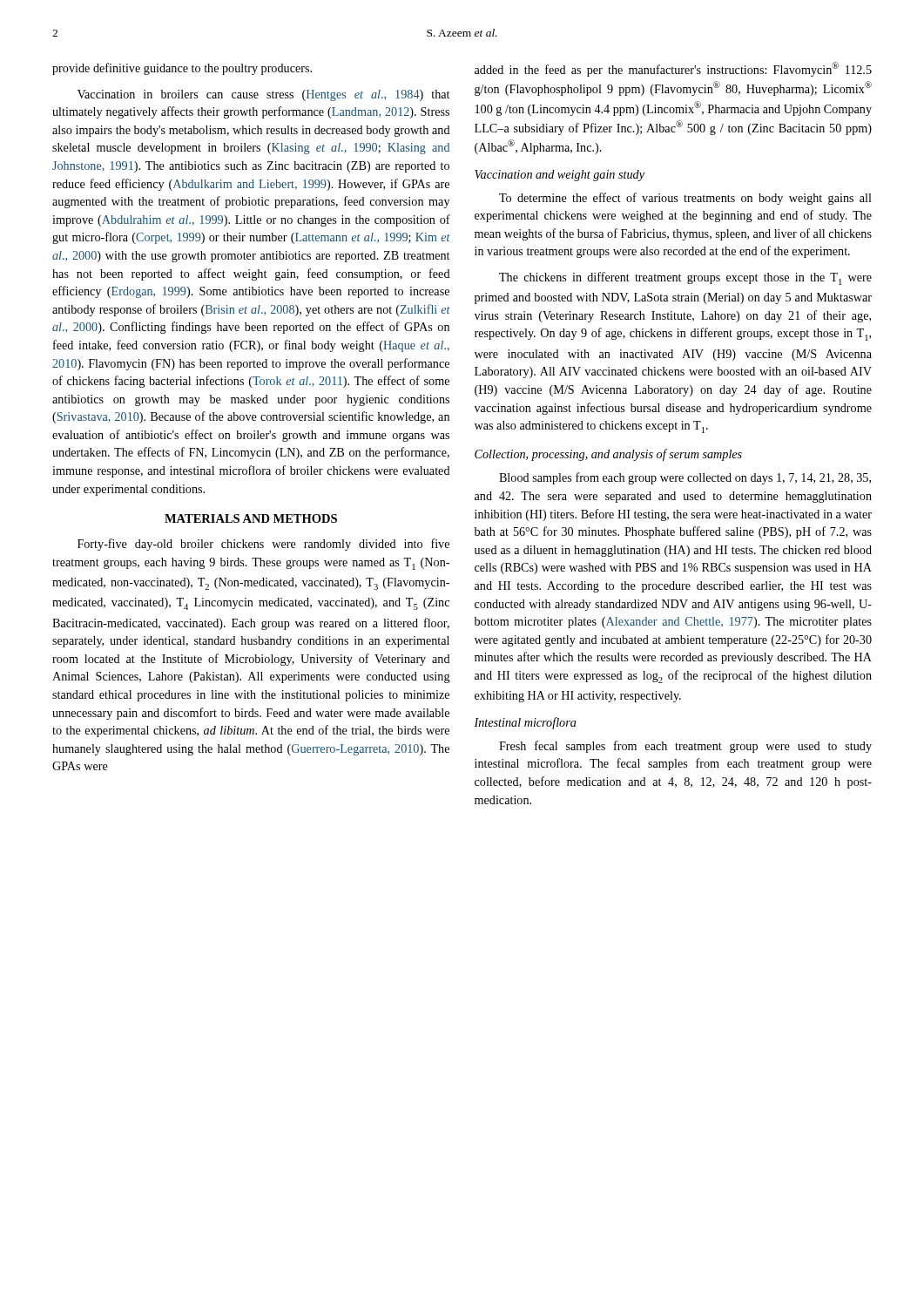Screen dimensions: 1307x924
Task: Click the passage that begins "provide definitive guidance to the poultry producers. Vaccination"
Action: (x=251, y=278)
